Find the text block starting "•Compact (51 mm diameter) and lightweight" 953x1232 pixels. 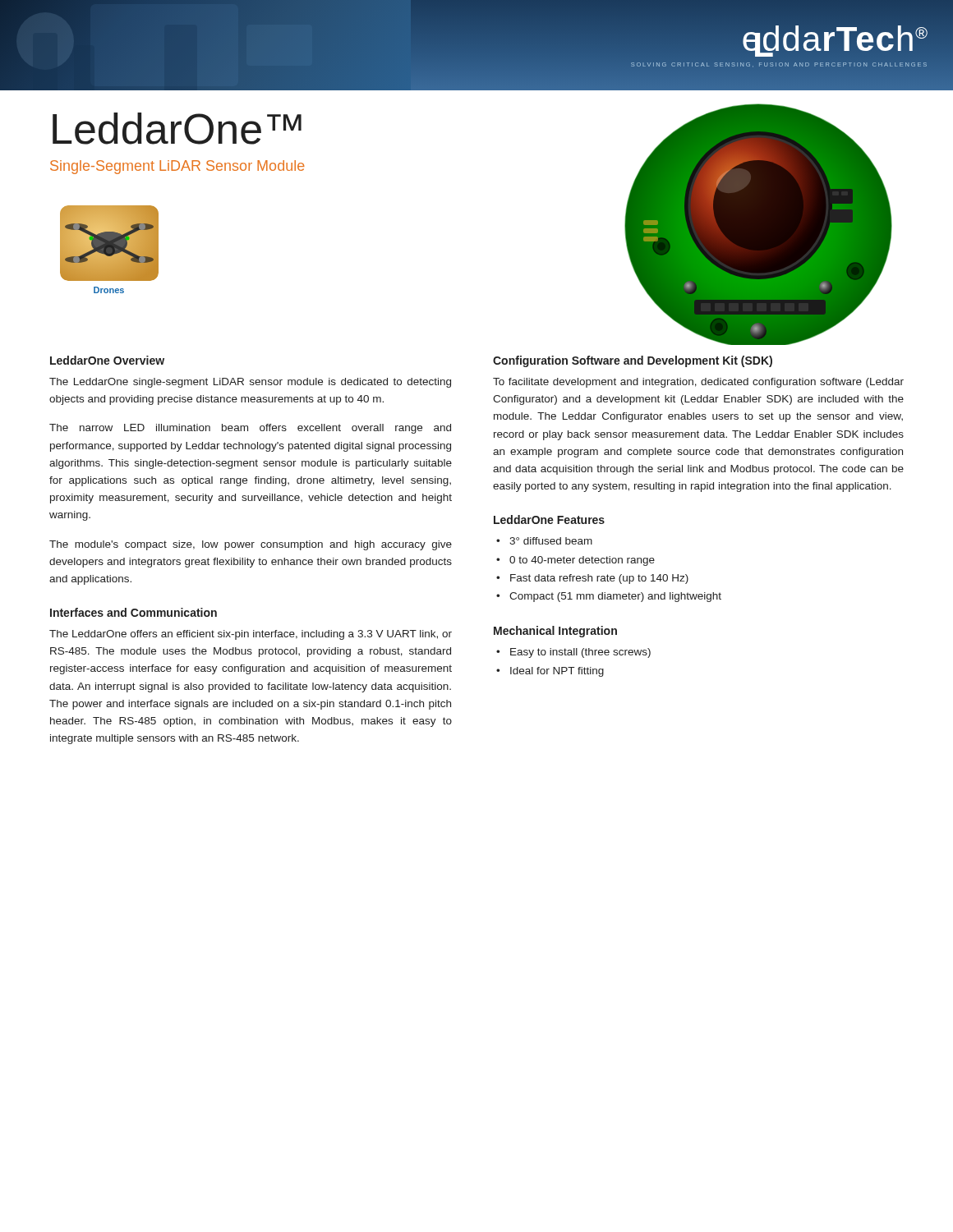609,596
